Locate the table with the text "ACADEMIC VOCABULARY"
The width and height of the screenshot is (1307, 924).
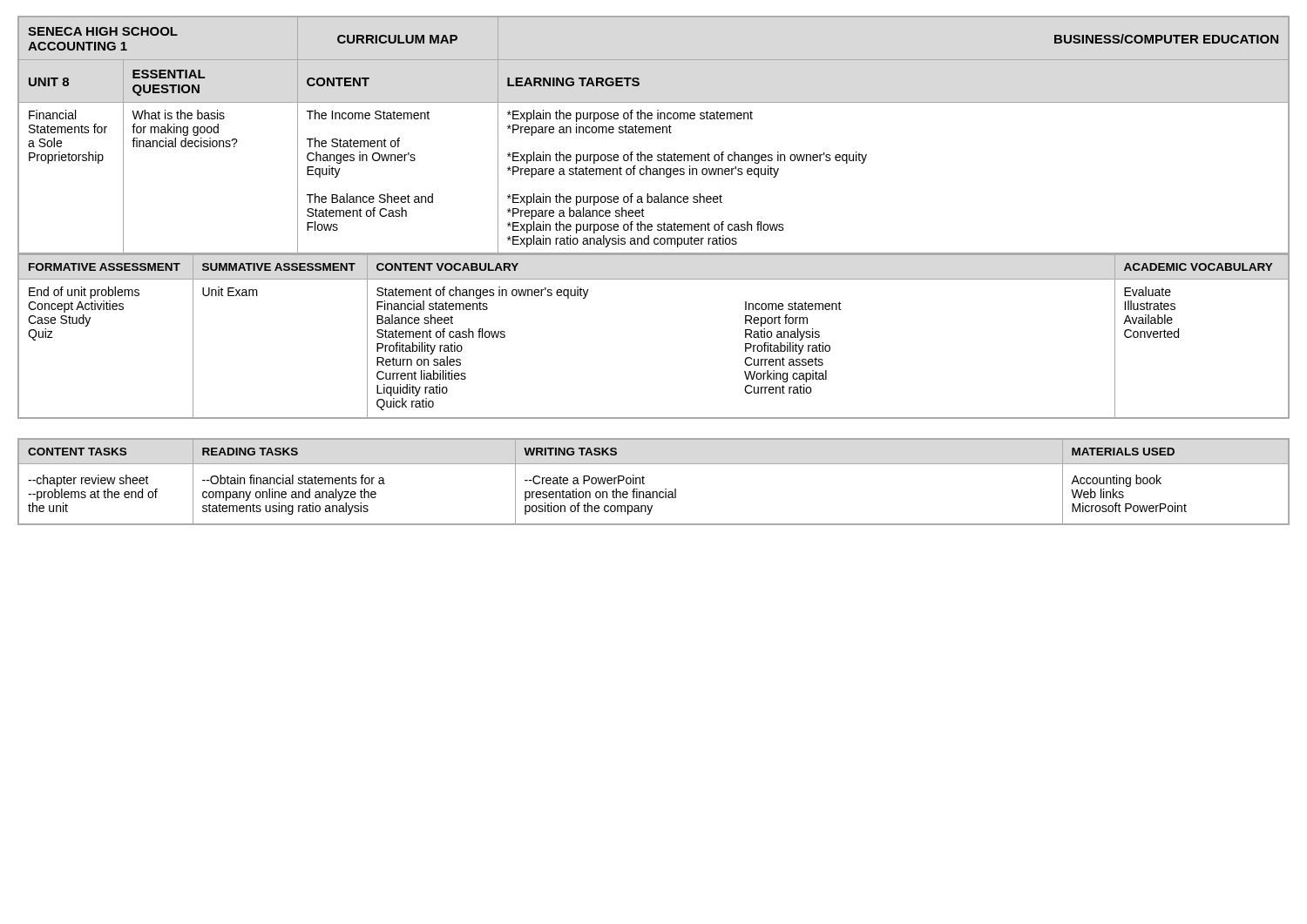pos(654,336)
